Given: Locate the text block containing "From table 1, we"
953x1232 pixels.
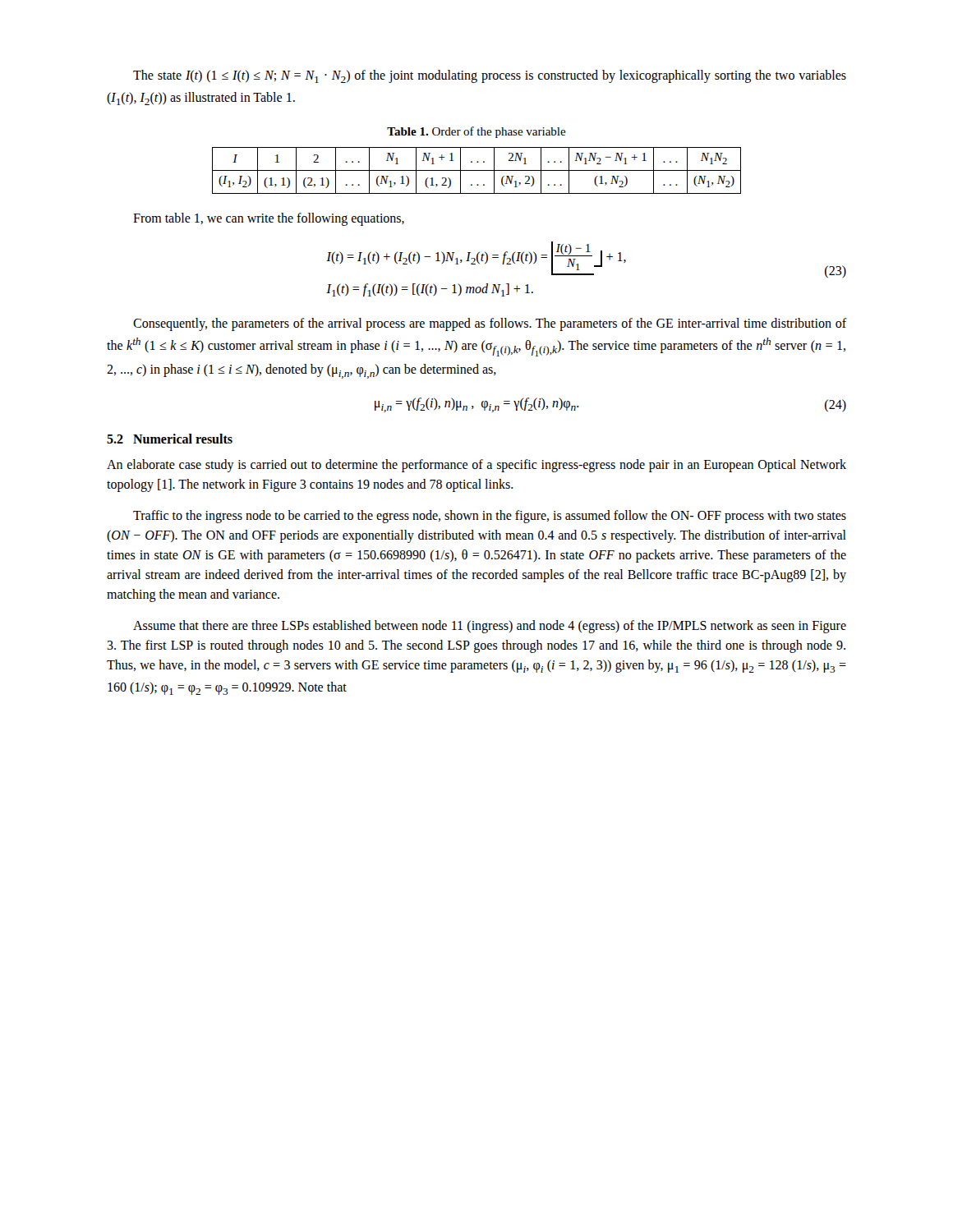Looking at the screenshot, I should point(269,219).
